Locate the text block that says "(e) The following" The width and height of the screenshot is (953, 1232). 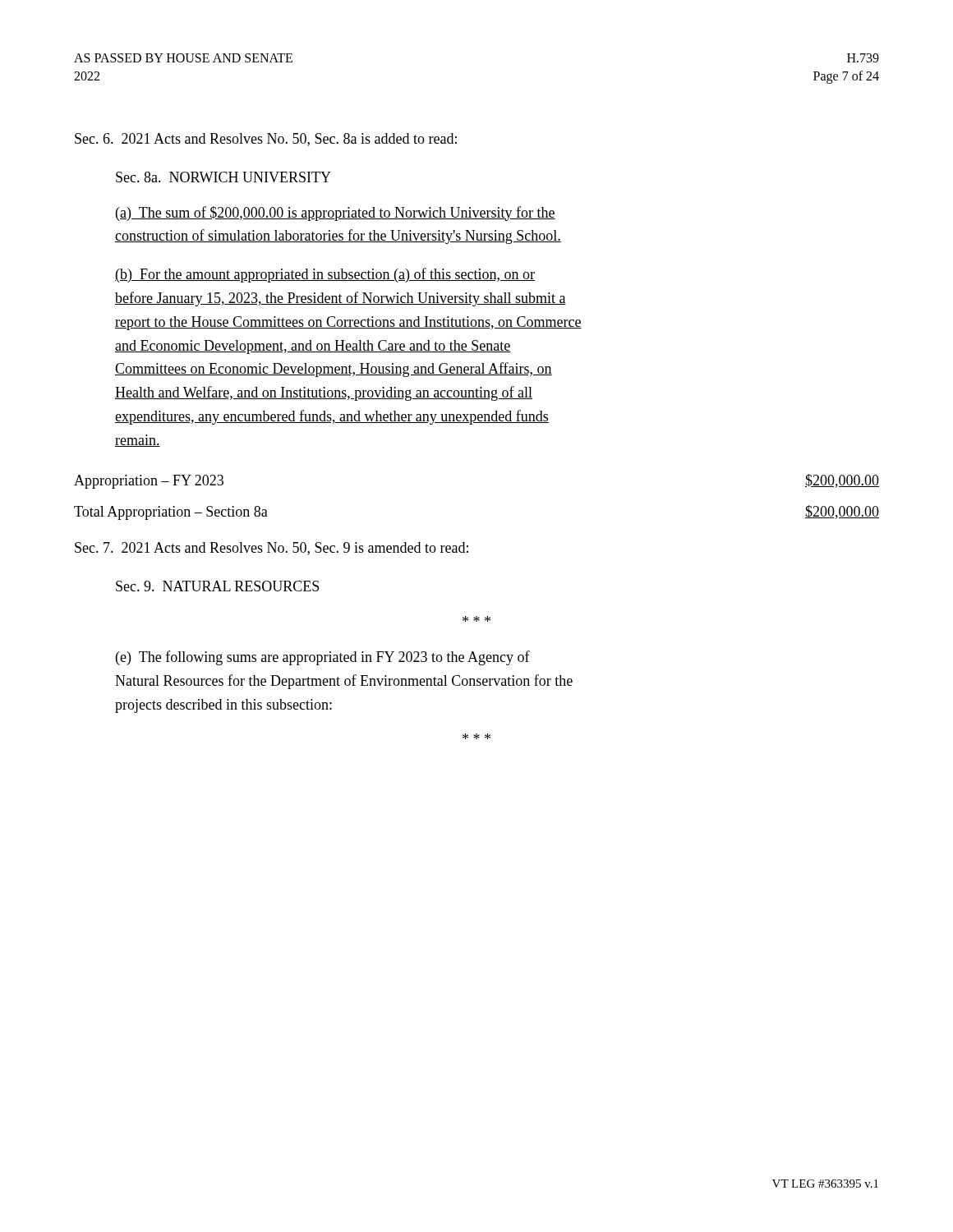click(x=344, y=681)
